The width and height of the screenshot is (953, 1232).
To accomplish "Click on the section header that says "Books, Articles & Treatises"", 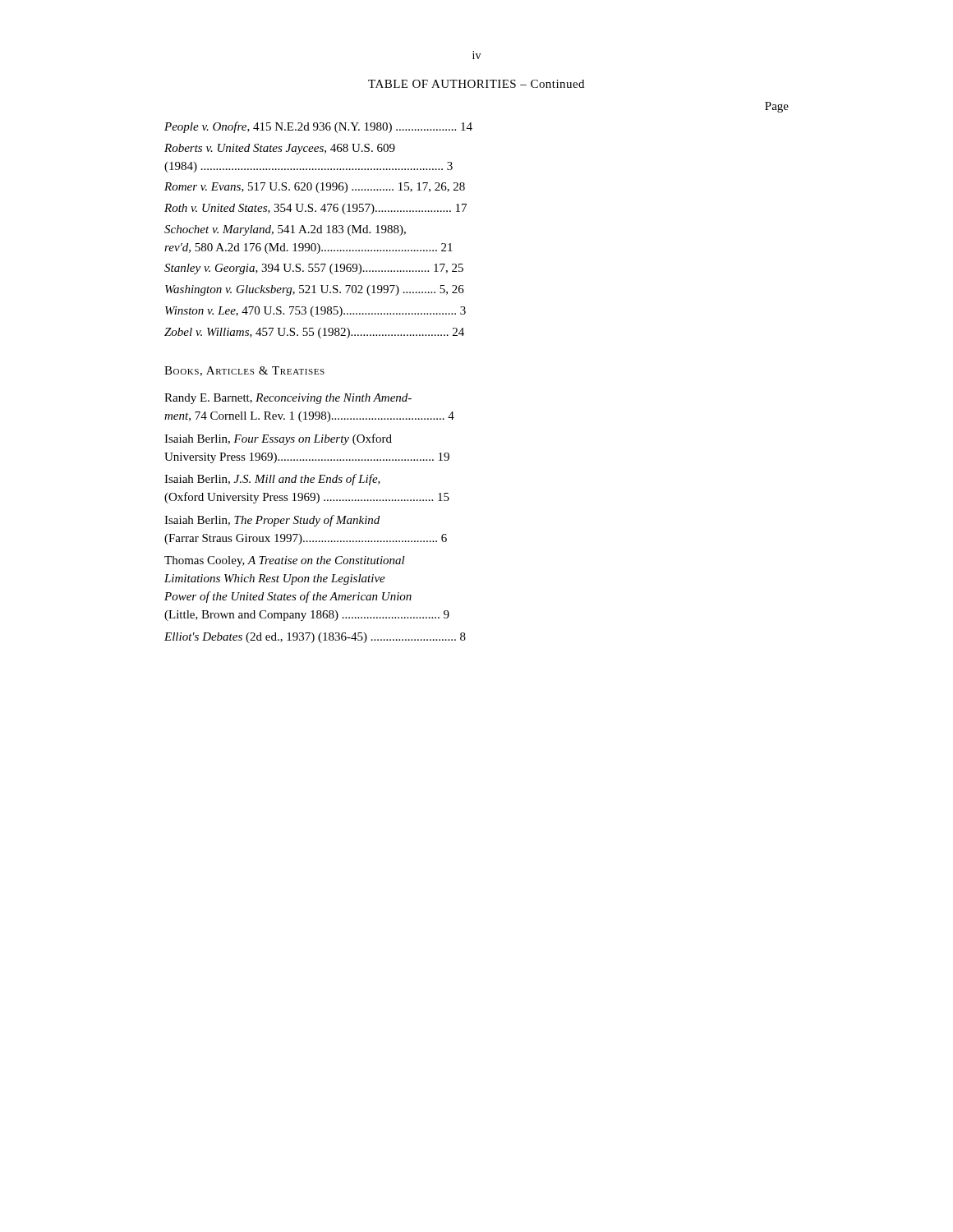I will (245, 371).
